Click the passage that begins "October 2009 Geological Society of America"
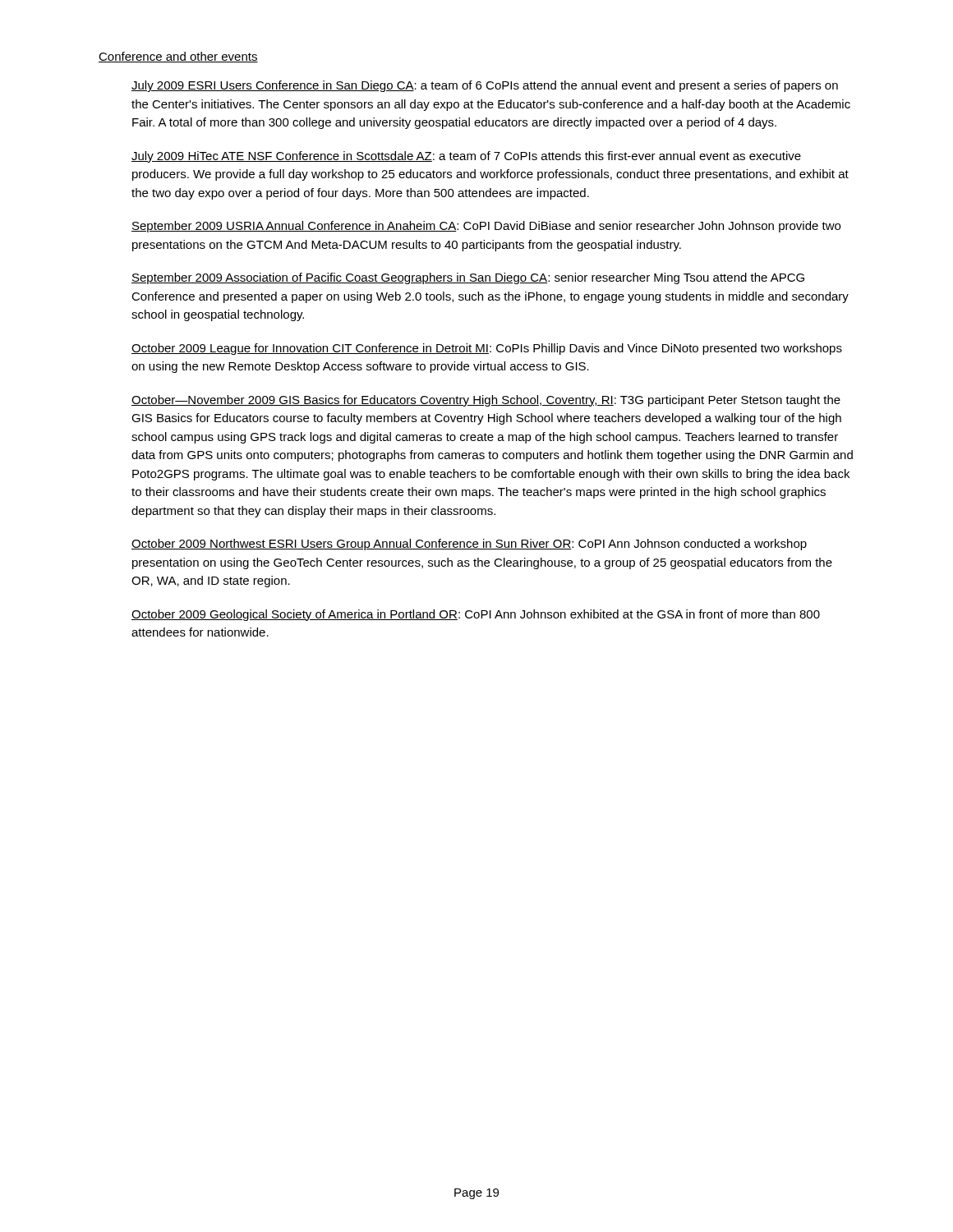 pyautogui.click(x=476, y=623)
